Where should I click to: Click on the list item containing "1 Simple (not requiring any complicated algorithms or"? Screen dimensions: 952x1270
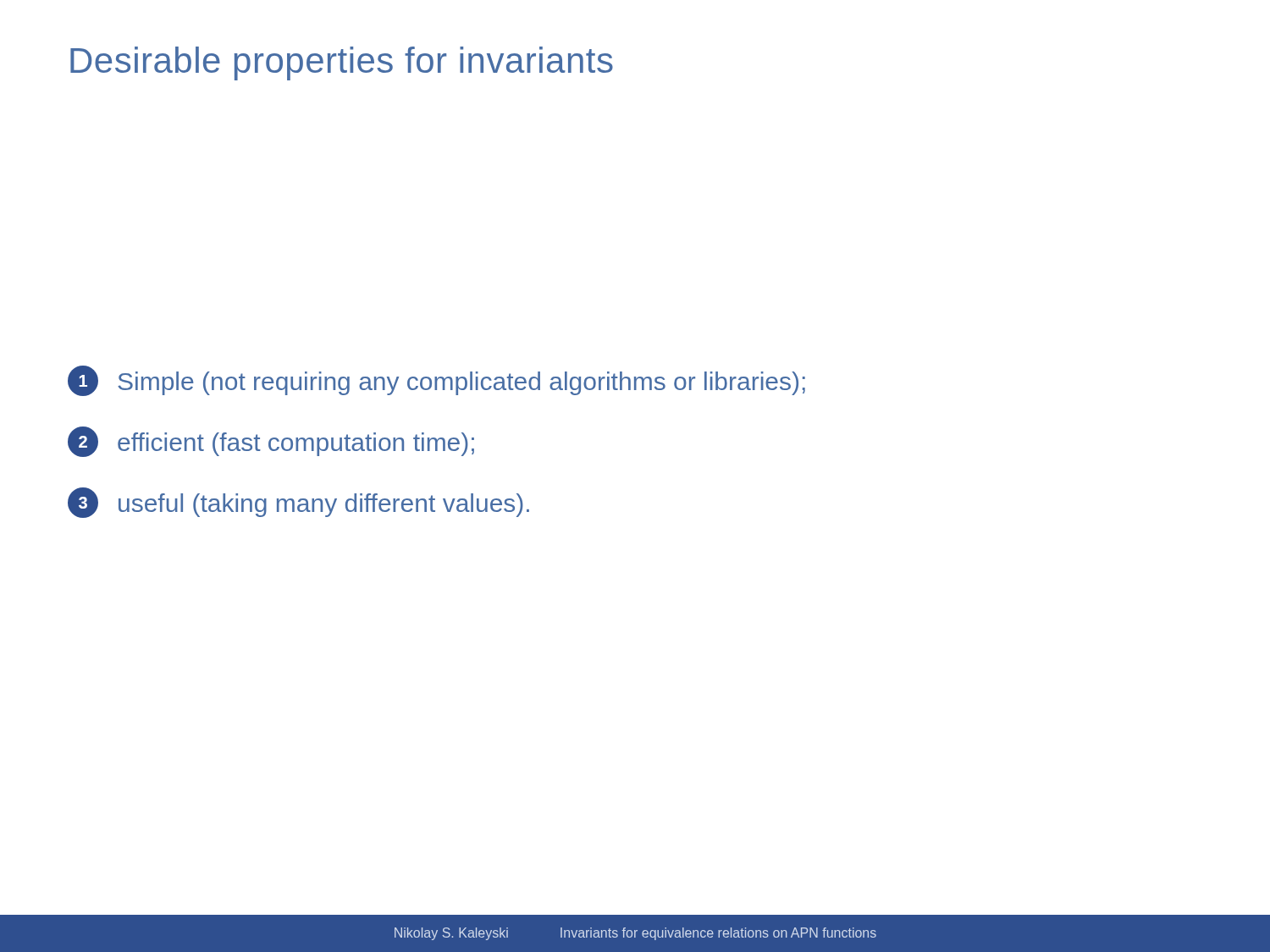(x=437, y=382)
